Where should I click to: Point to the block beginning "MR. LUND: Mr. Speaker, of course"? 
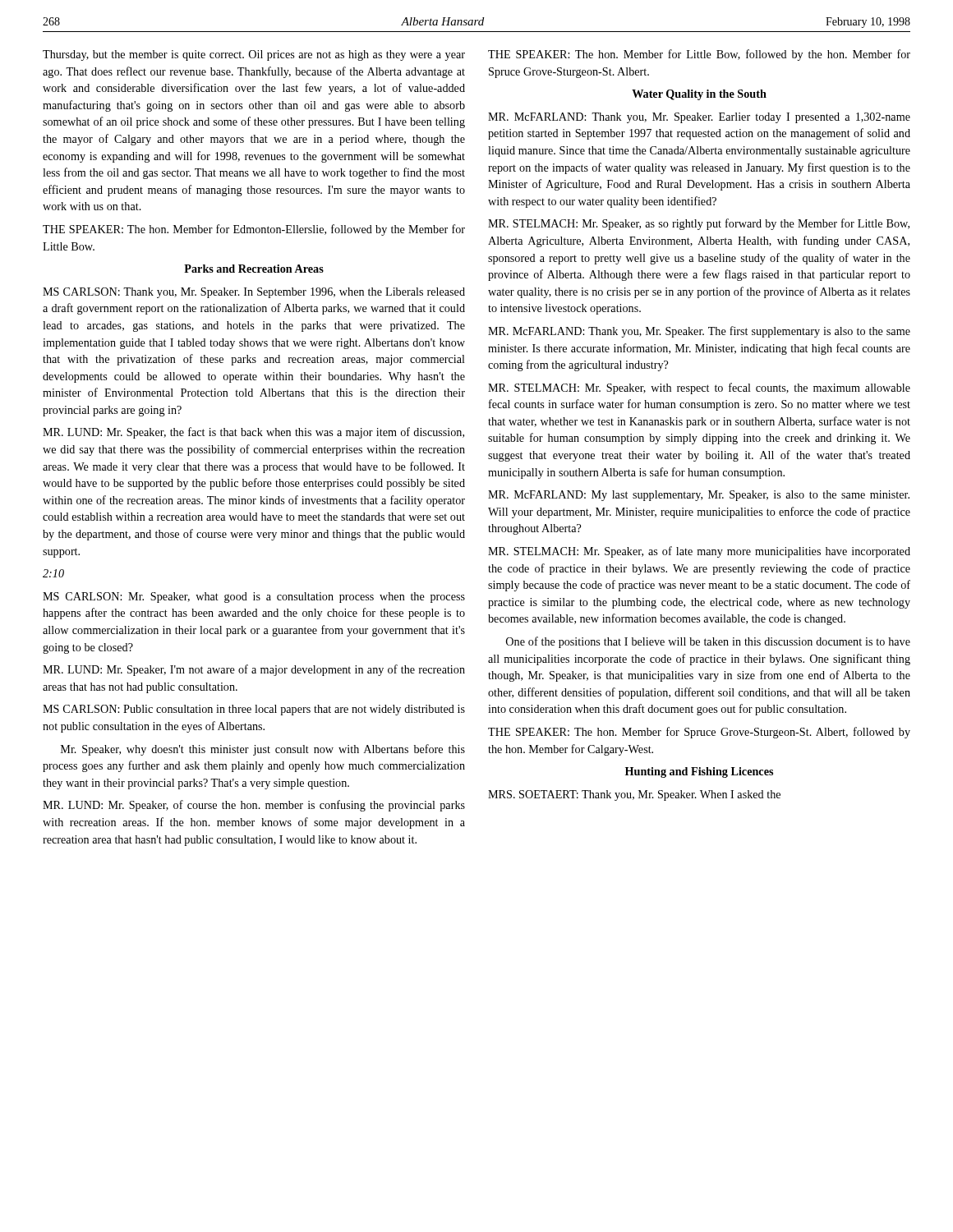(x=254, y=822)
